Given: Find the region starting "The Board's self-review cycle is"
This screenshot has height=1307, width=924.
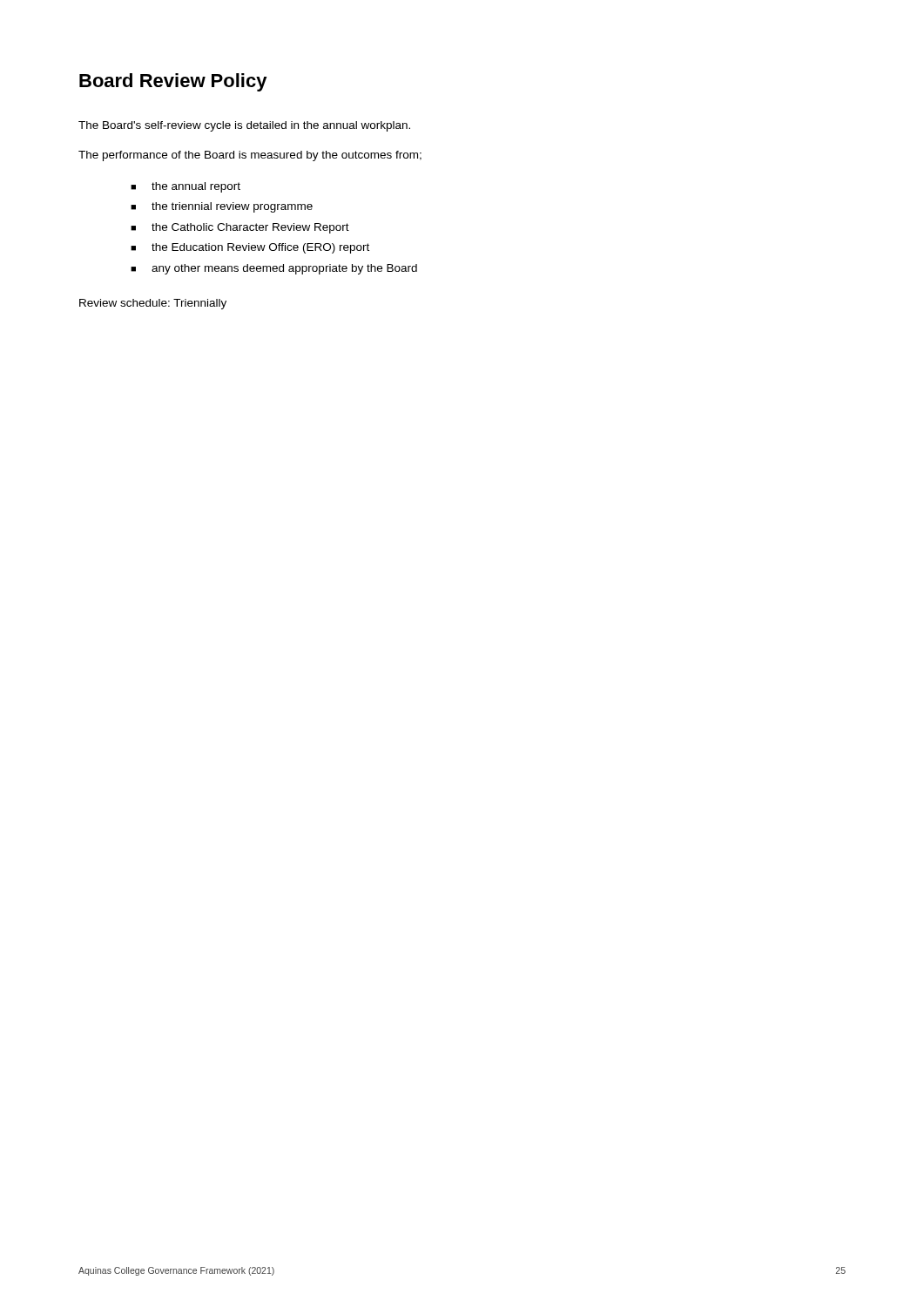Looking at the screenshot, I should tap(245, 125).
